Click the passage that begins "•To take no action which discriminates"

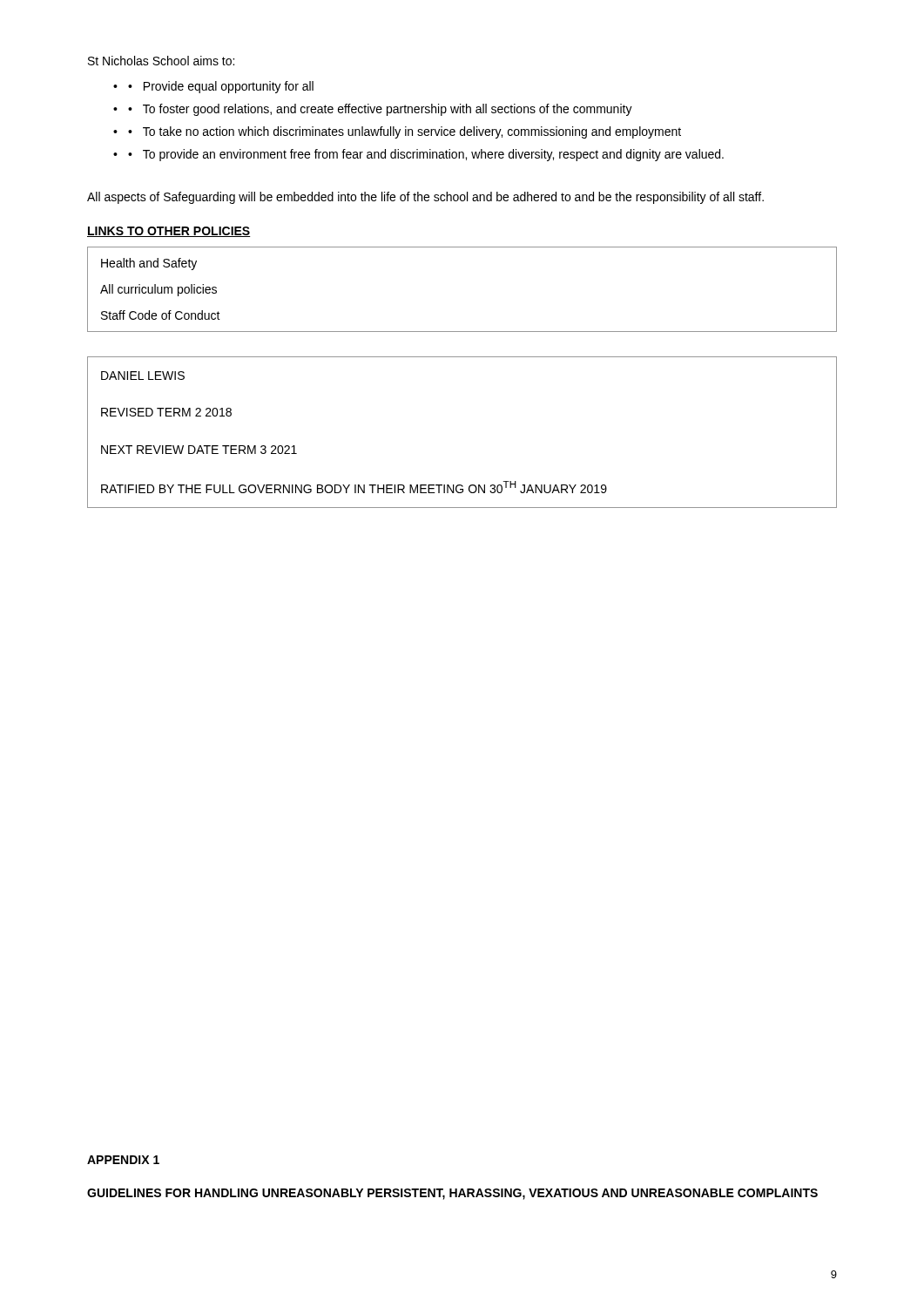[405, 132]
